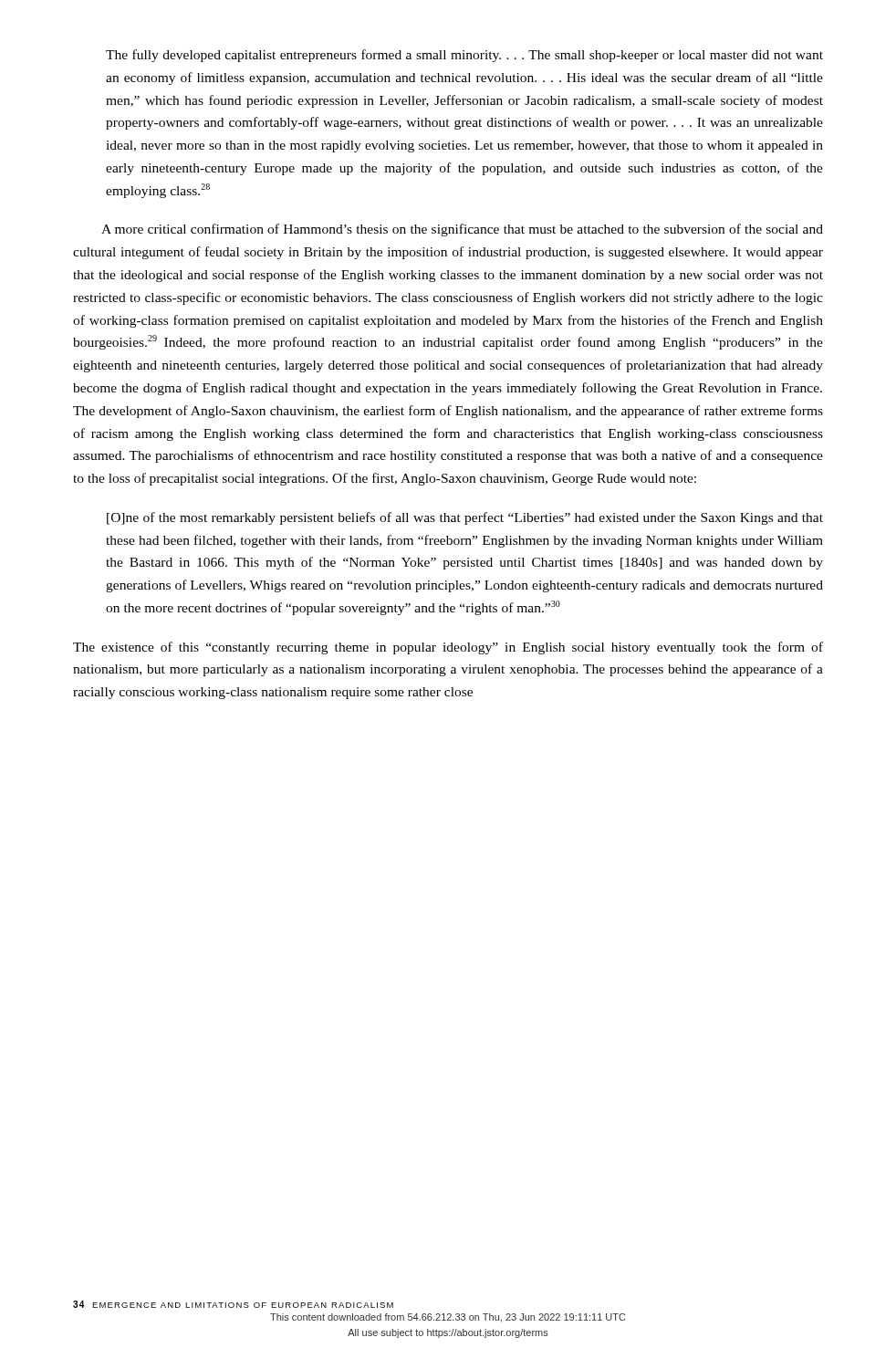Click on the element starting "The existence of this “constantly recurring theme"
Image resolution: width=896 pixels, height=1369 pixels.
coord(448,670)
